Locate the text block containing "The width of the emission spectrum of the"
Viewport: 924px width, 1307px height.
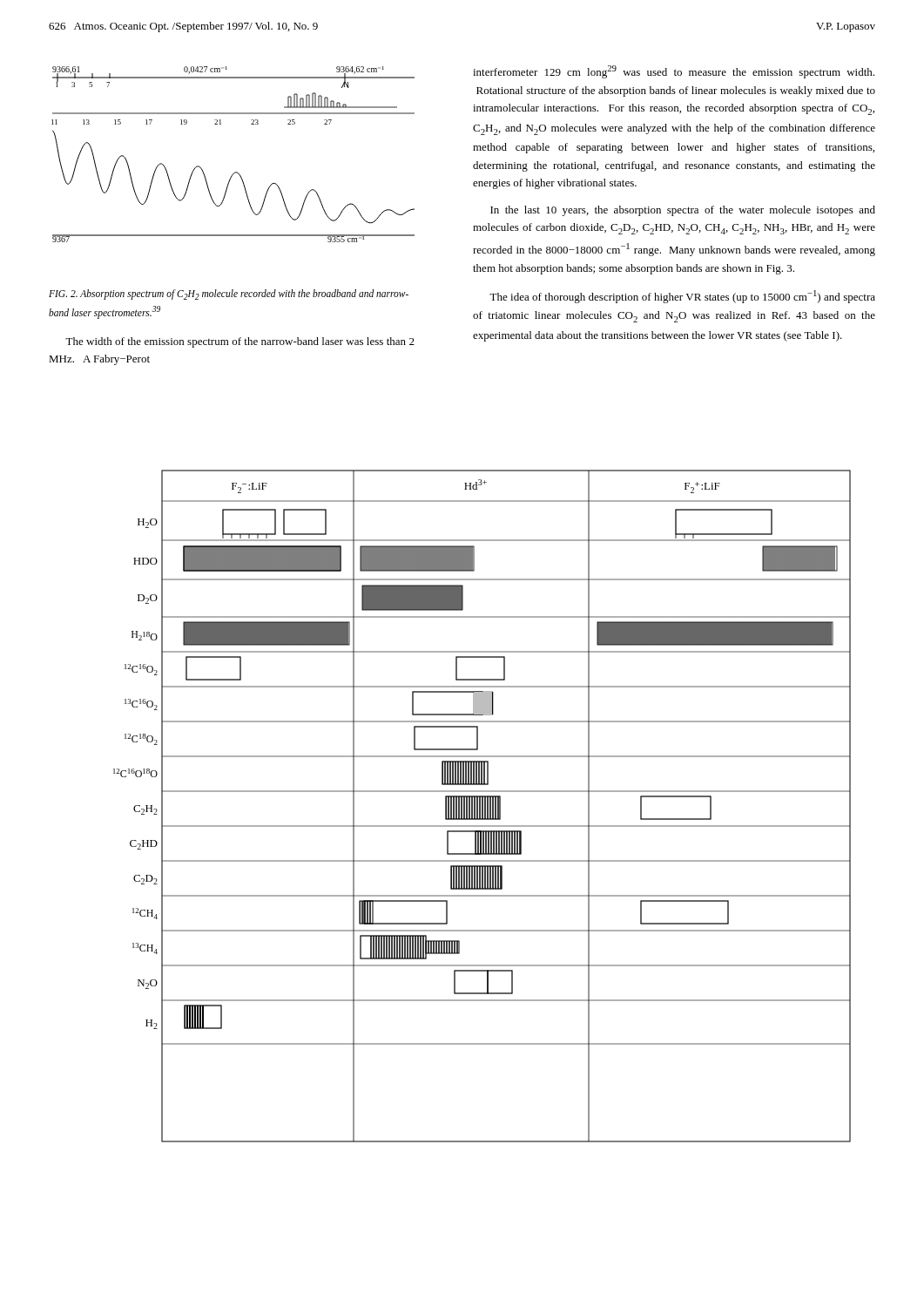click(232, 350)
